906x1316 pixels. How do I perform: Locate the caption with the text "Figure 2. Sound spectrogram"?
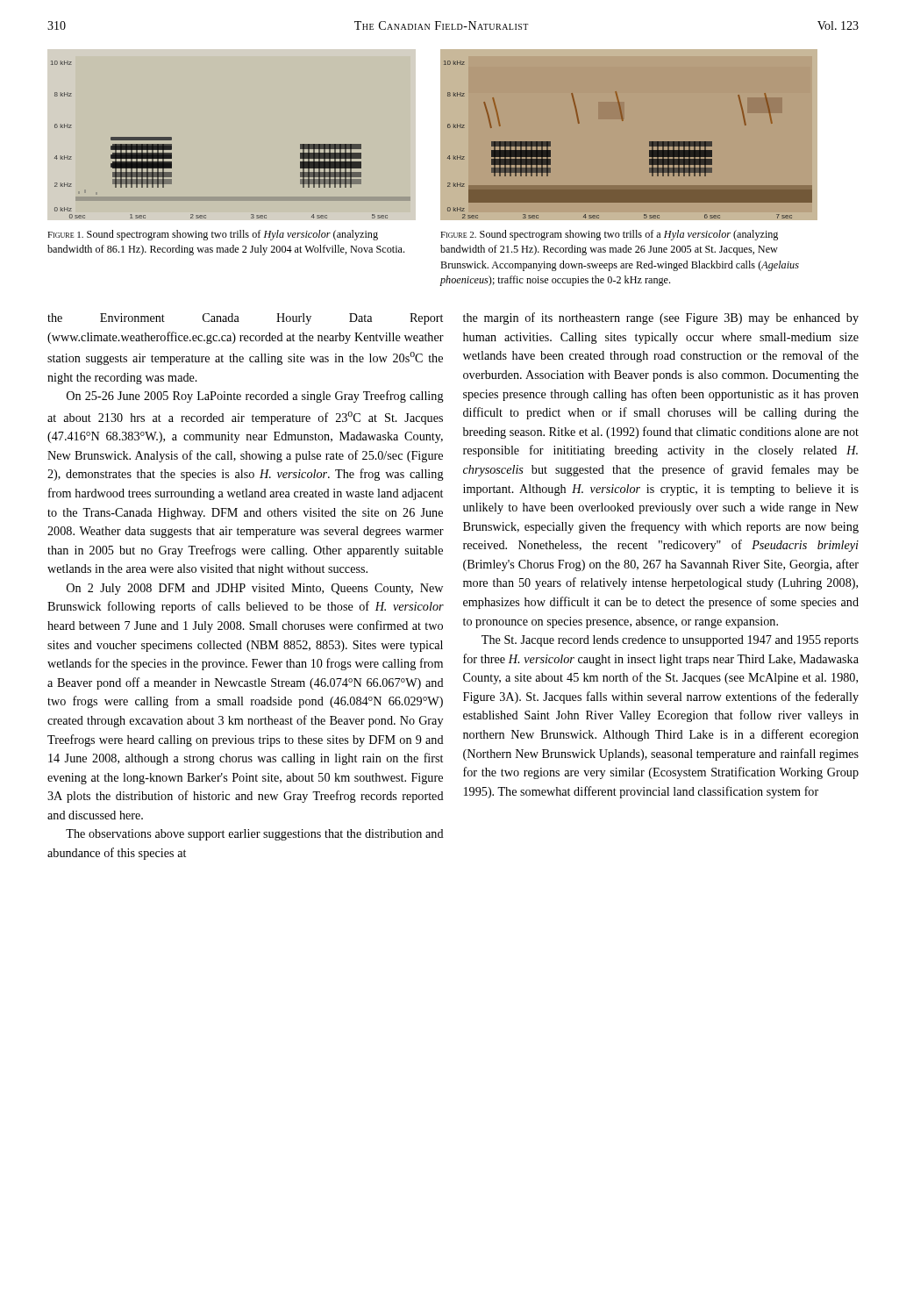[620, 257]
